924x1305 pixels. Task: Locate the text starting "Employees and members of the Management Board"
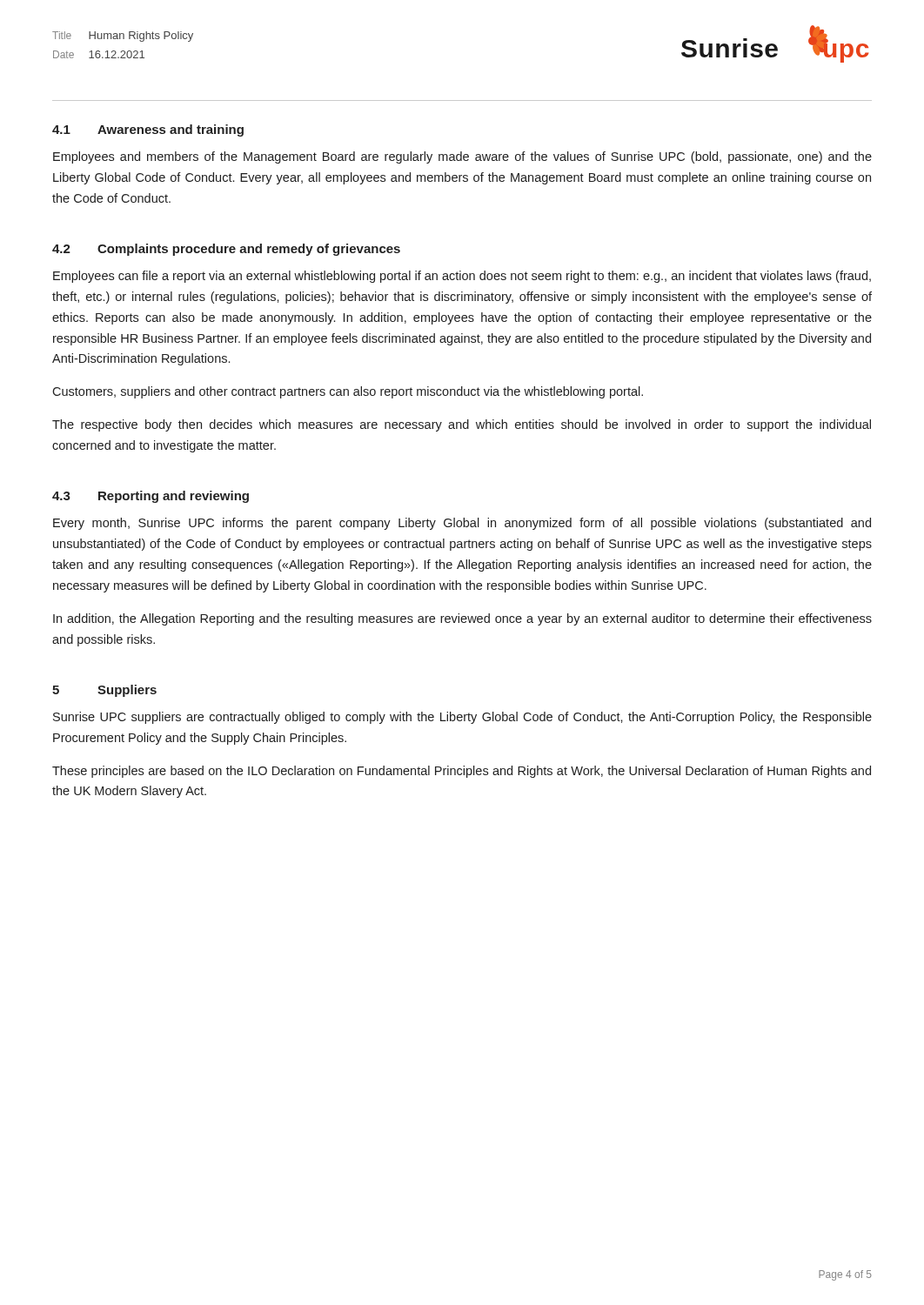(462, 177)
